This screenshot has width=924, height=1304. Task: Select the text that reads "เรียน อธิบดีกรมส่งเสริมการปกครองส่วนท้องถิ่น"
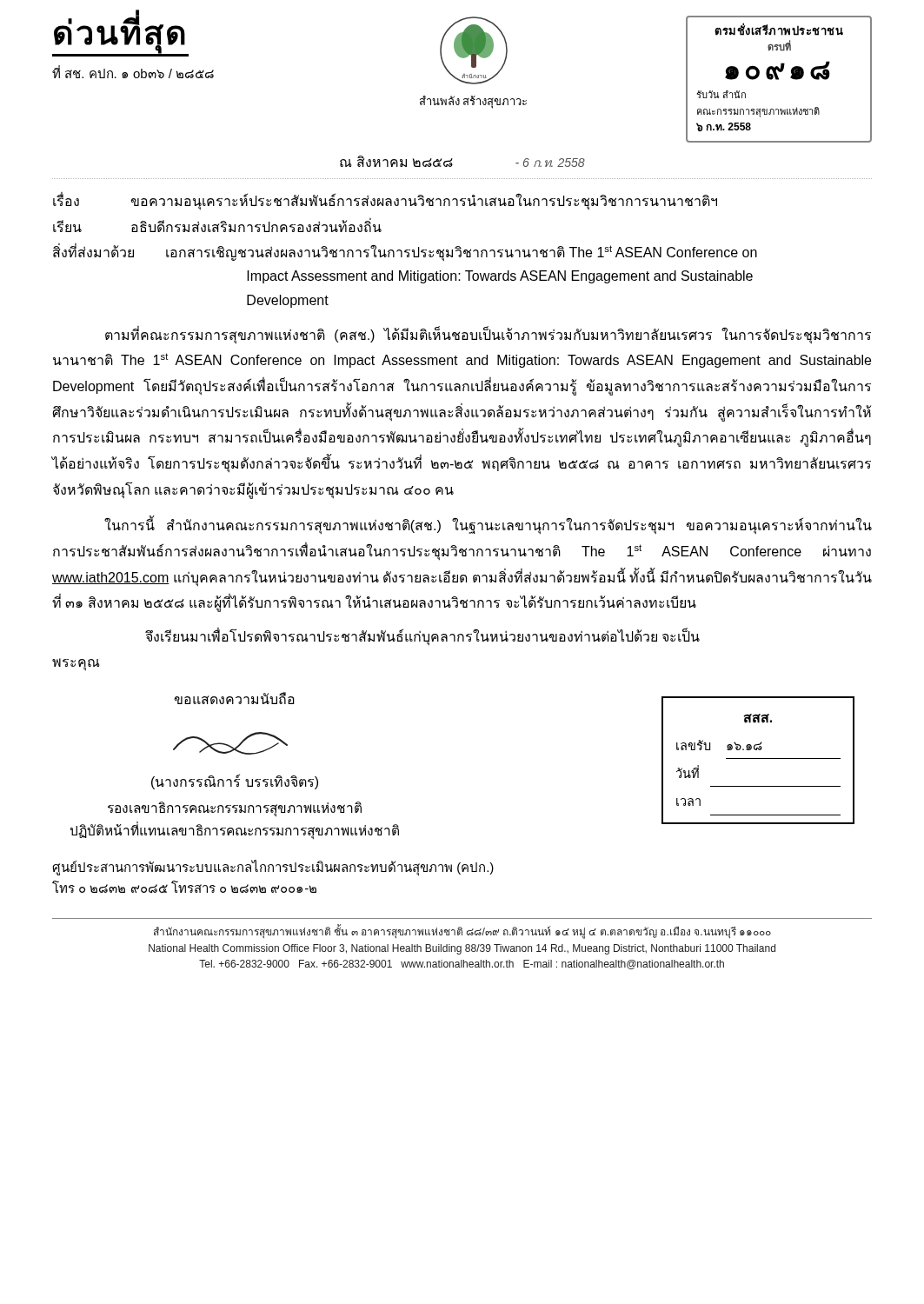pos(217,225)
